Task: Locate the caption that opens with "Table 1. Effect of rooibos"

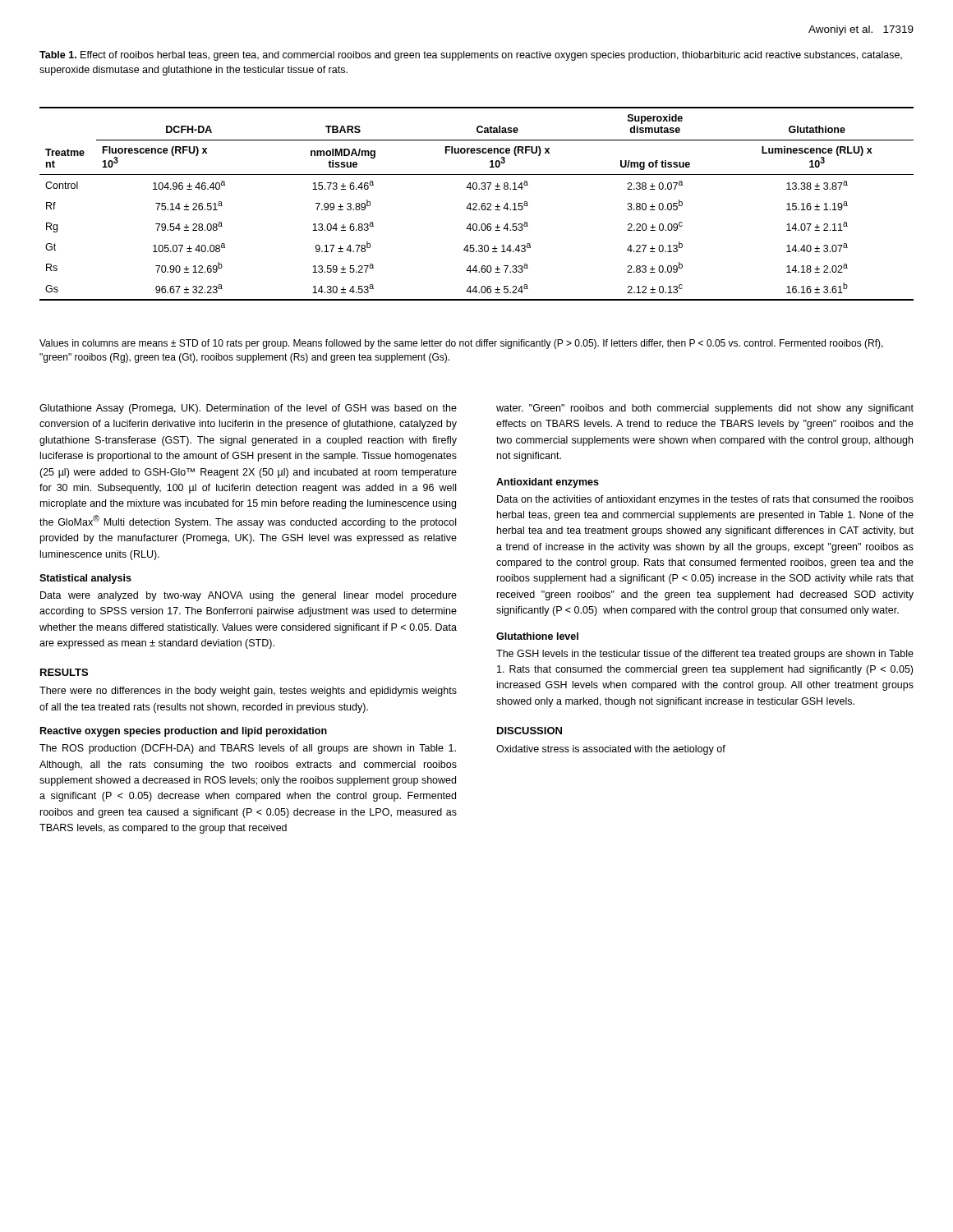Action: (x=471, y=62)
